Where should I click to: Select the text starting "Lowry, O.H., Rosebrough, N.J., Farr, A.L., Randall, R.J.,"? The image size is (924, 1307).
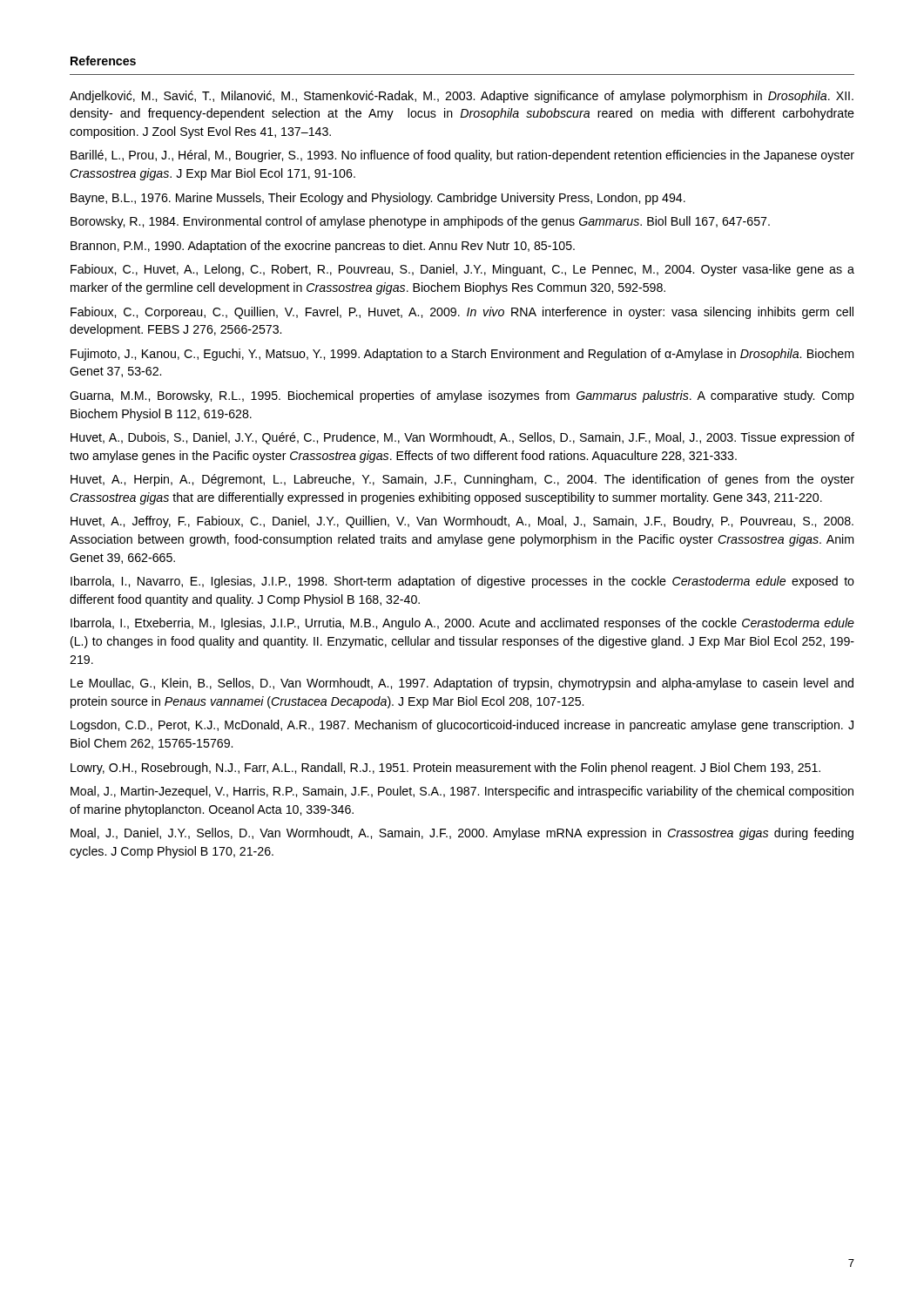point(446,767)
